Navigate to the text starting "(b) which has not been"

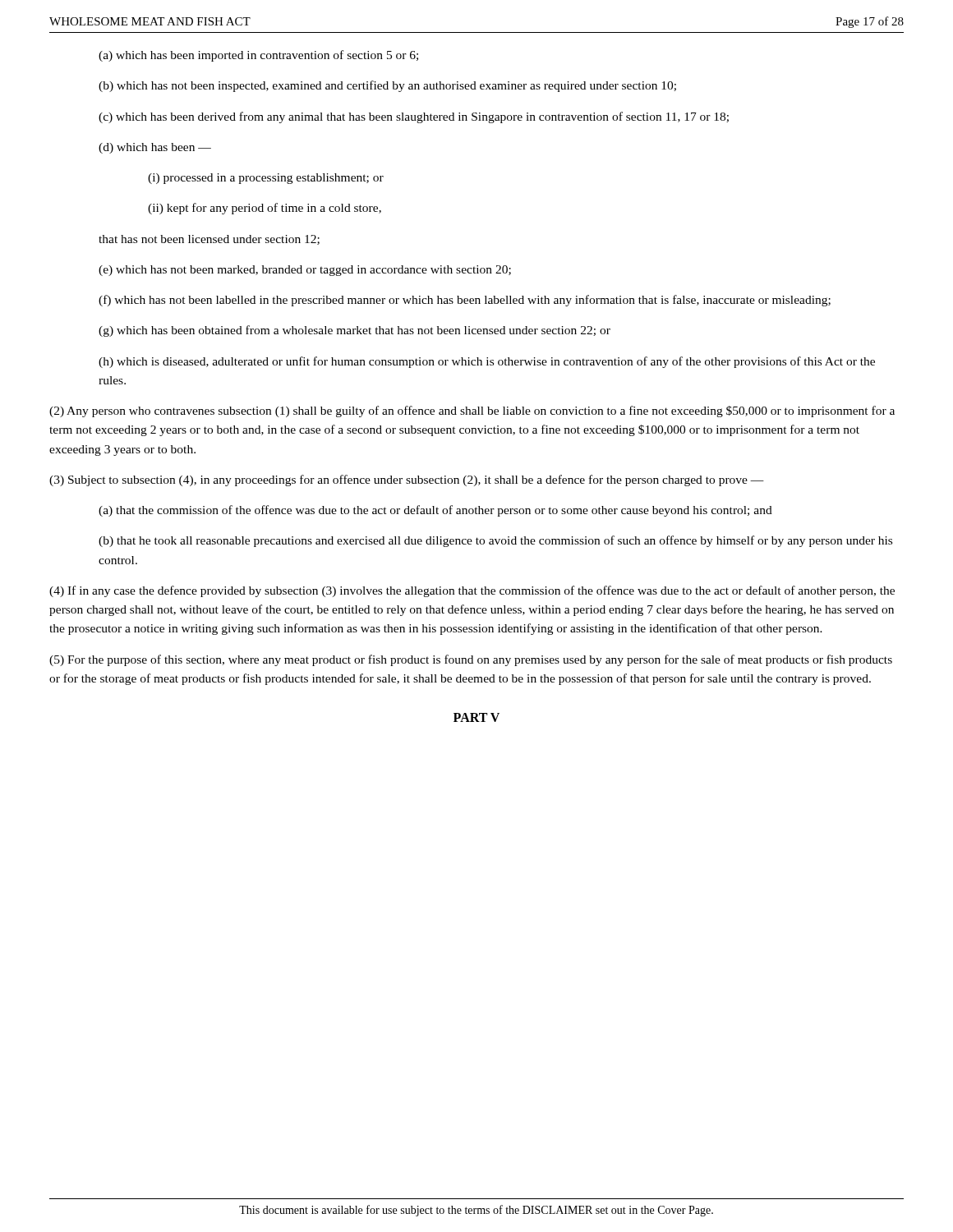[x=388, y=85]
